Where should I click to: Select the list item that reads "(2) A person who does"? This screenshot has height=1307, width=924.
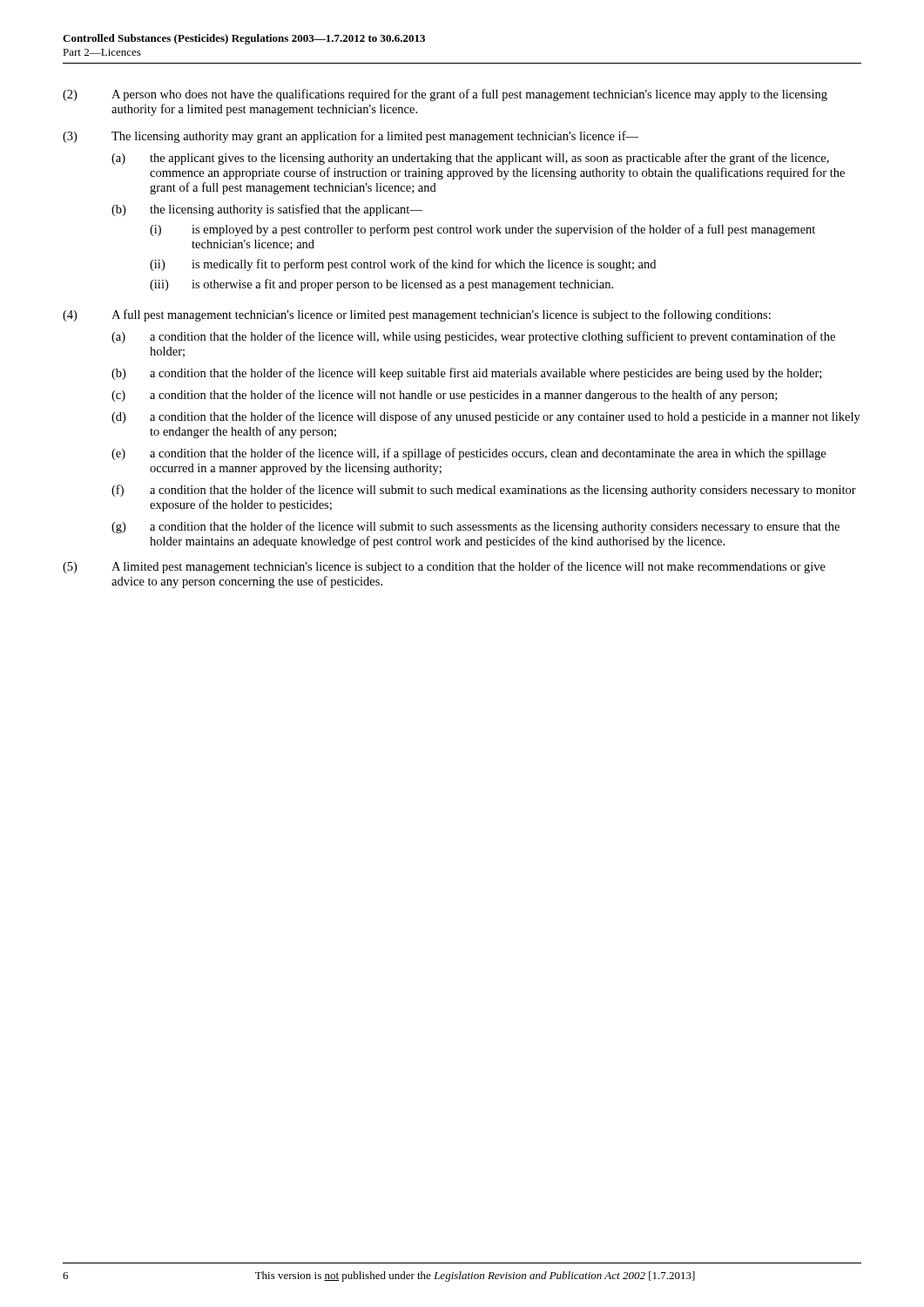point(462,102)
